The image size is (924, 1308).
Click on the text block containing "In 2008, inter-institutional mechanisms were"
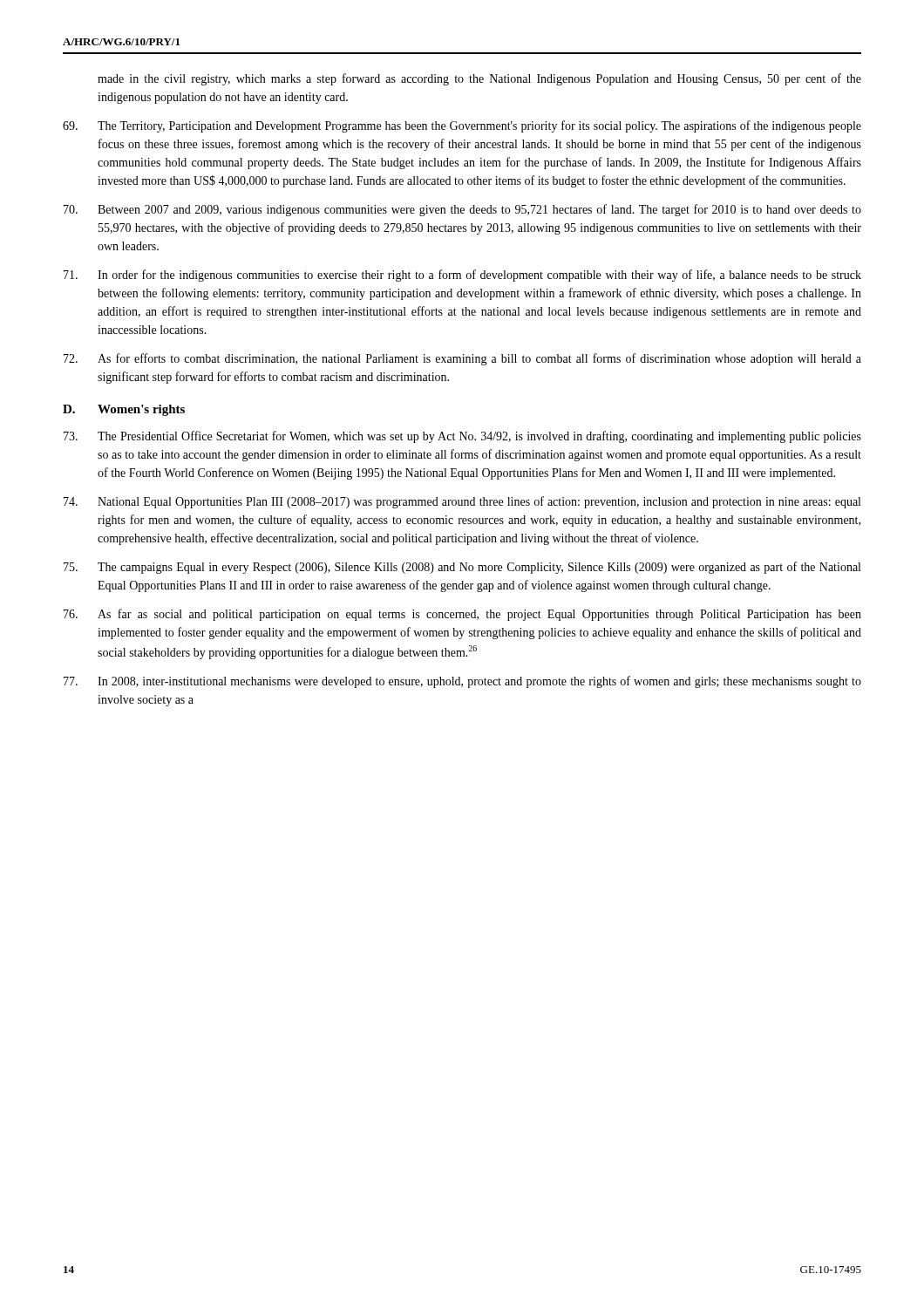coord(462,690)
